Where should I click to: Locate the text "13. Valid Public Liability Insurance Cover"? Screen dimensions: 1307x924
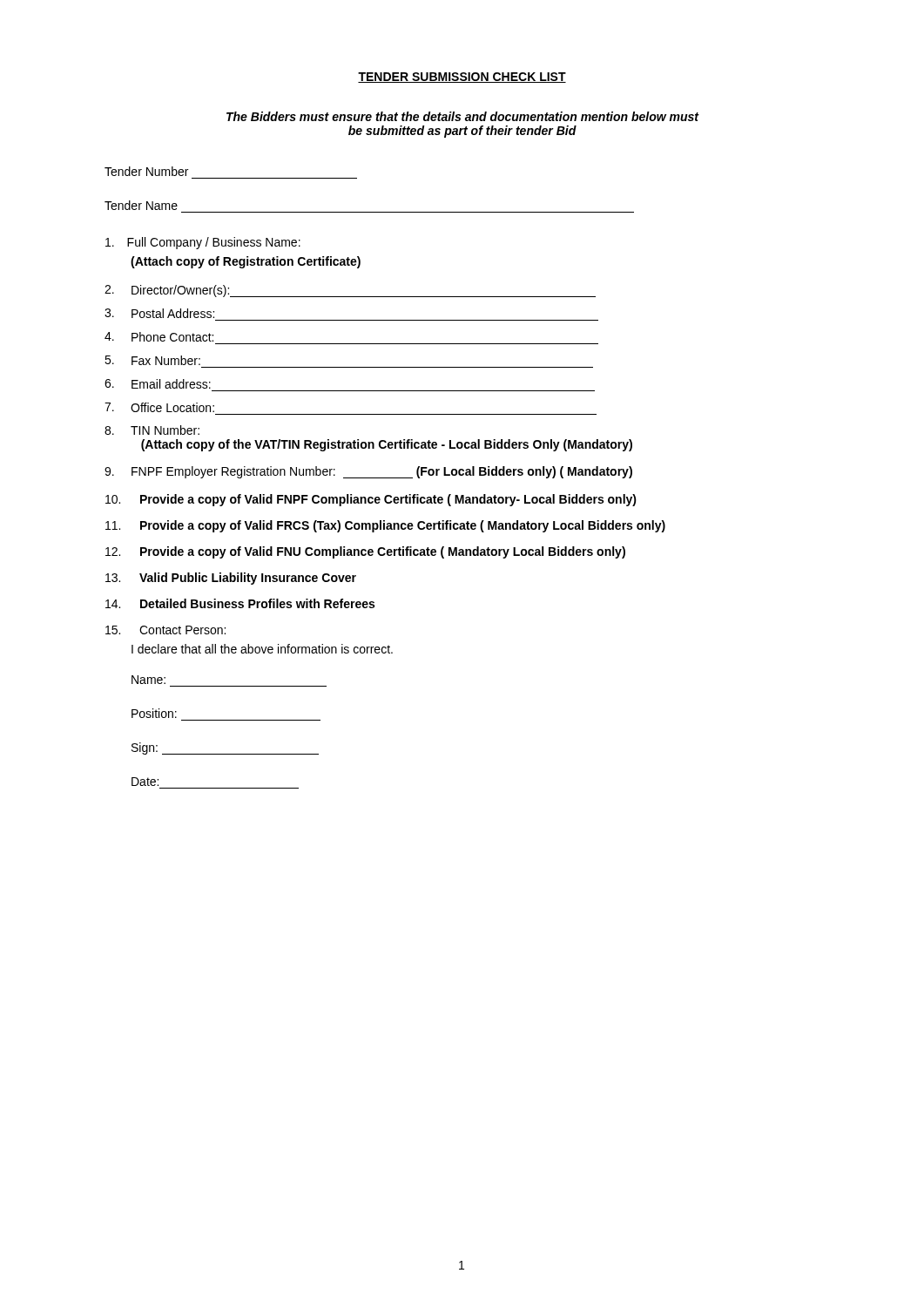pyautogui.click(x=230, y=578)
